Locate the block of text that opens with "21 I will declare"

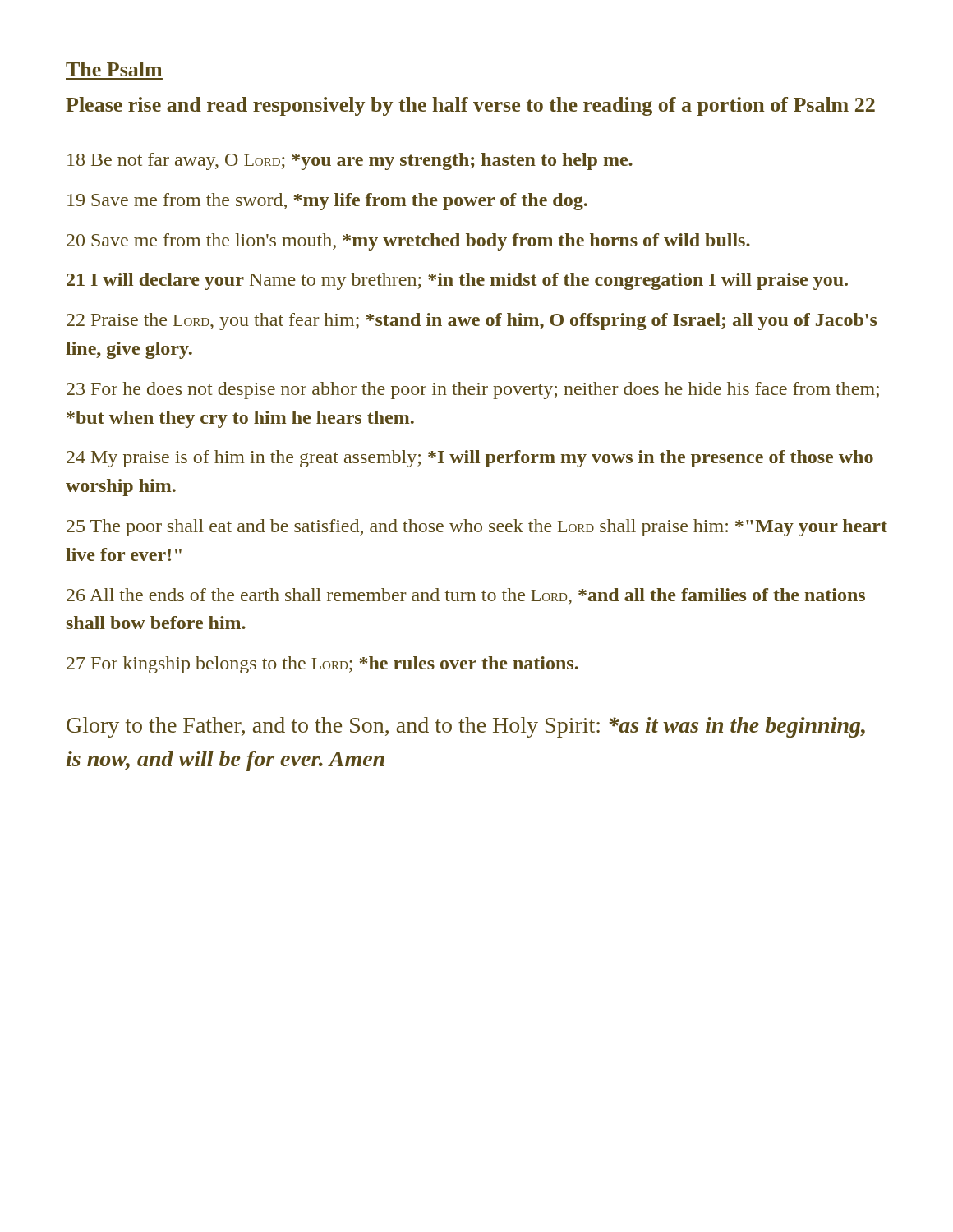pyautogui.click(x=457, y=280)
